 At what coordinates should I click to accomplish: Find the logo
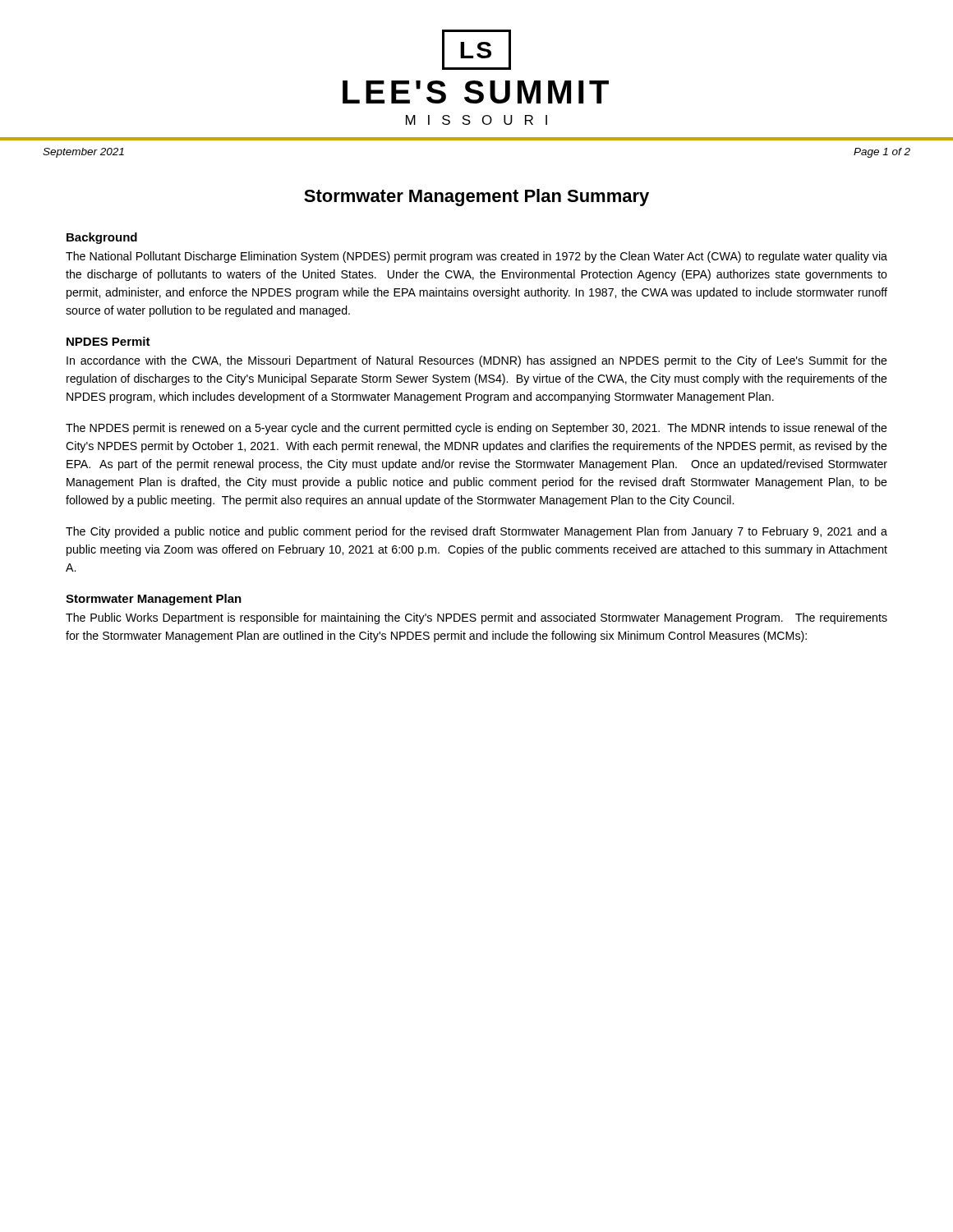coord(476,69)
